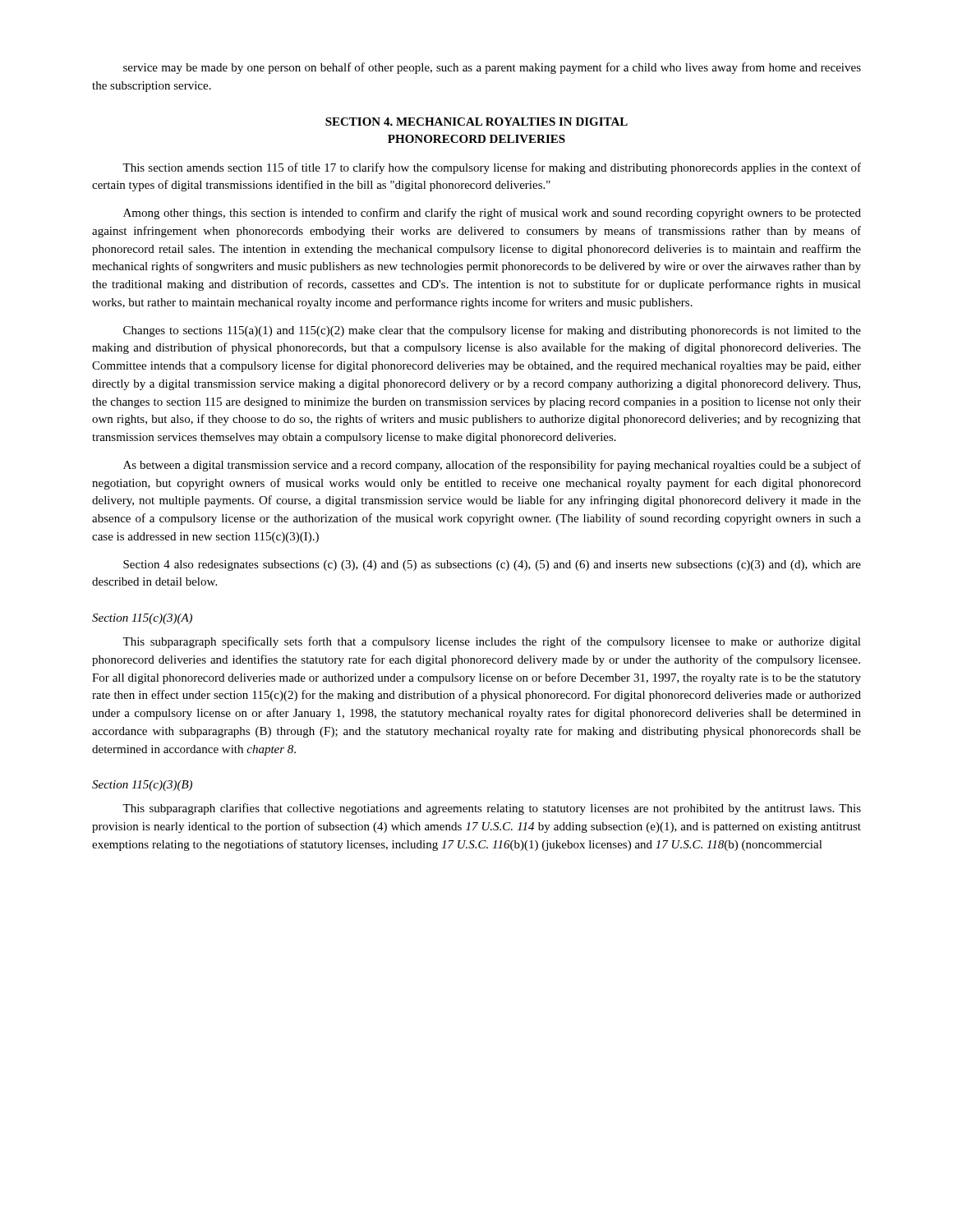Find the block on this page that starts "This subparagraph specifically sets"
The image size is (953, 1232).
[476, 696]
